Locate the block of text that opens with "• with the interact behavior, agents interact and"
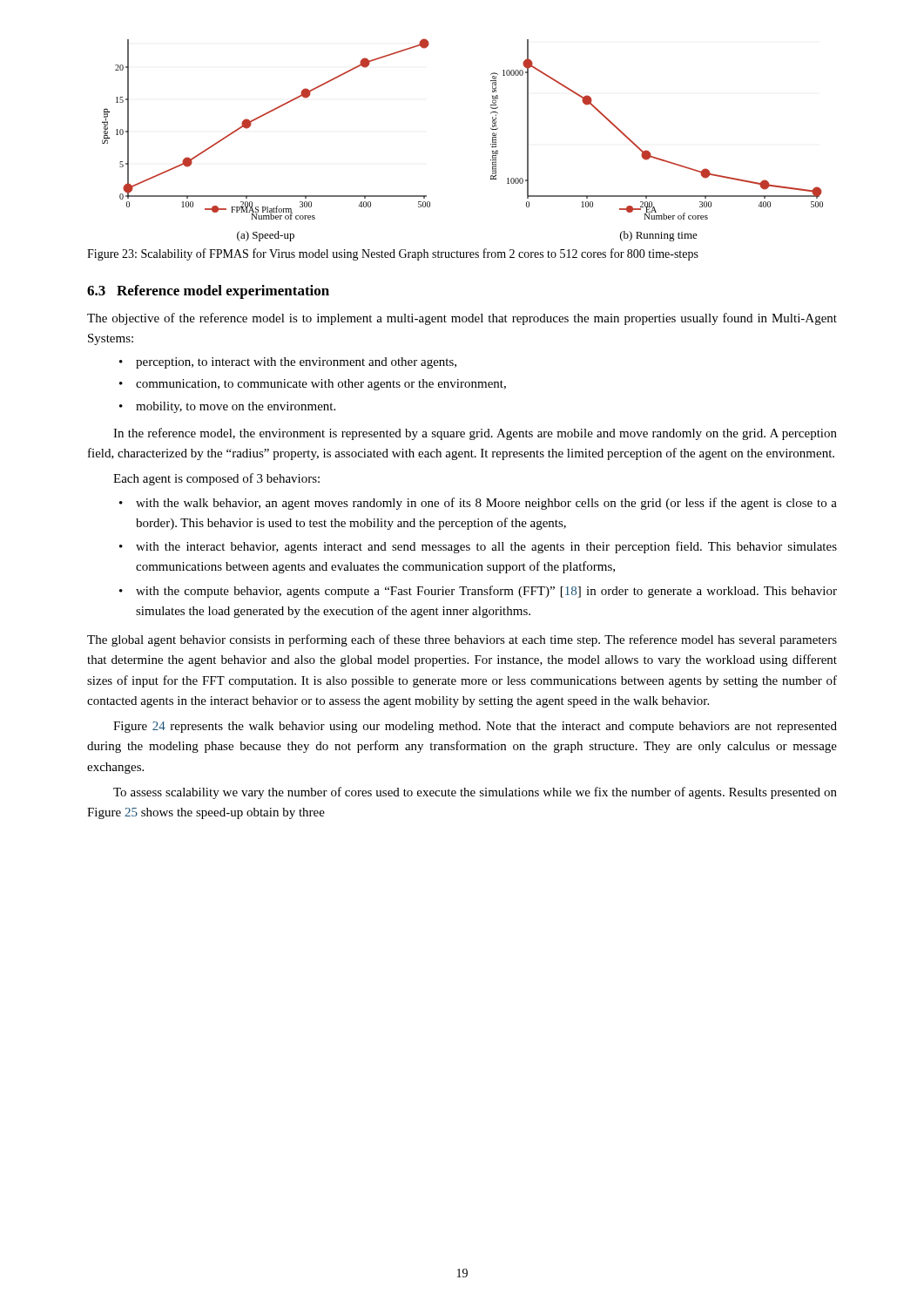 (478, 557)
